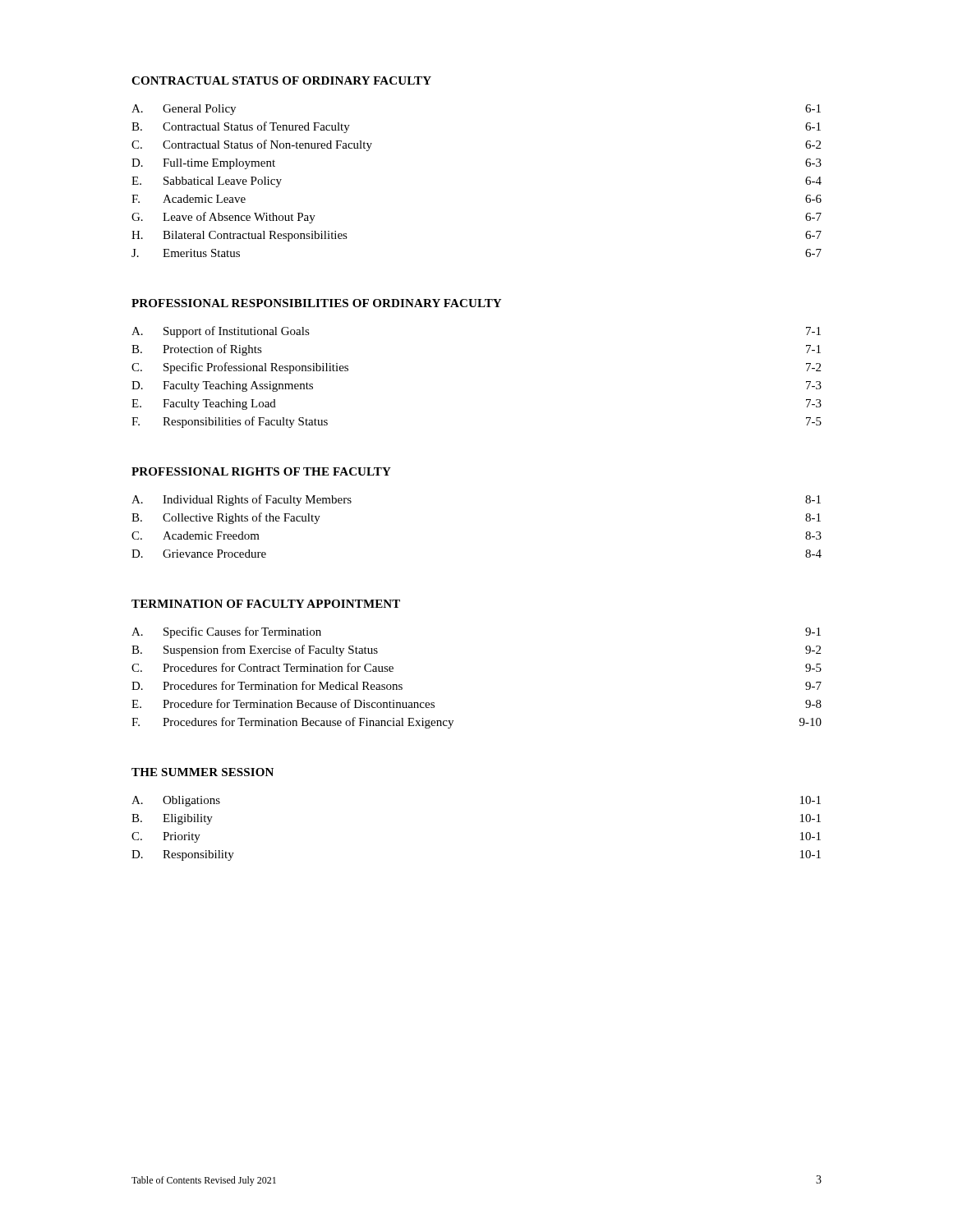The height and width of the screenshot is (1232, 953).
Task: Find the list item with the text "A. General Policy 6-1"
Action: pos(195,110)
